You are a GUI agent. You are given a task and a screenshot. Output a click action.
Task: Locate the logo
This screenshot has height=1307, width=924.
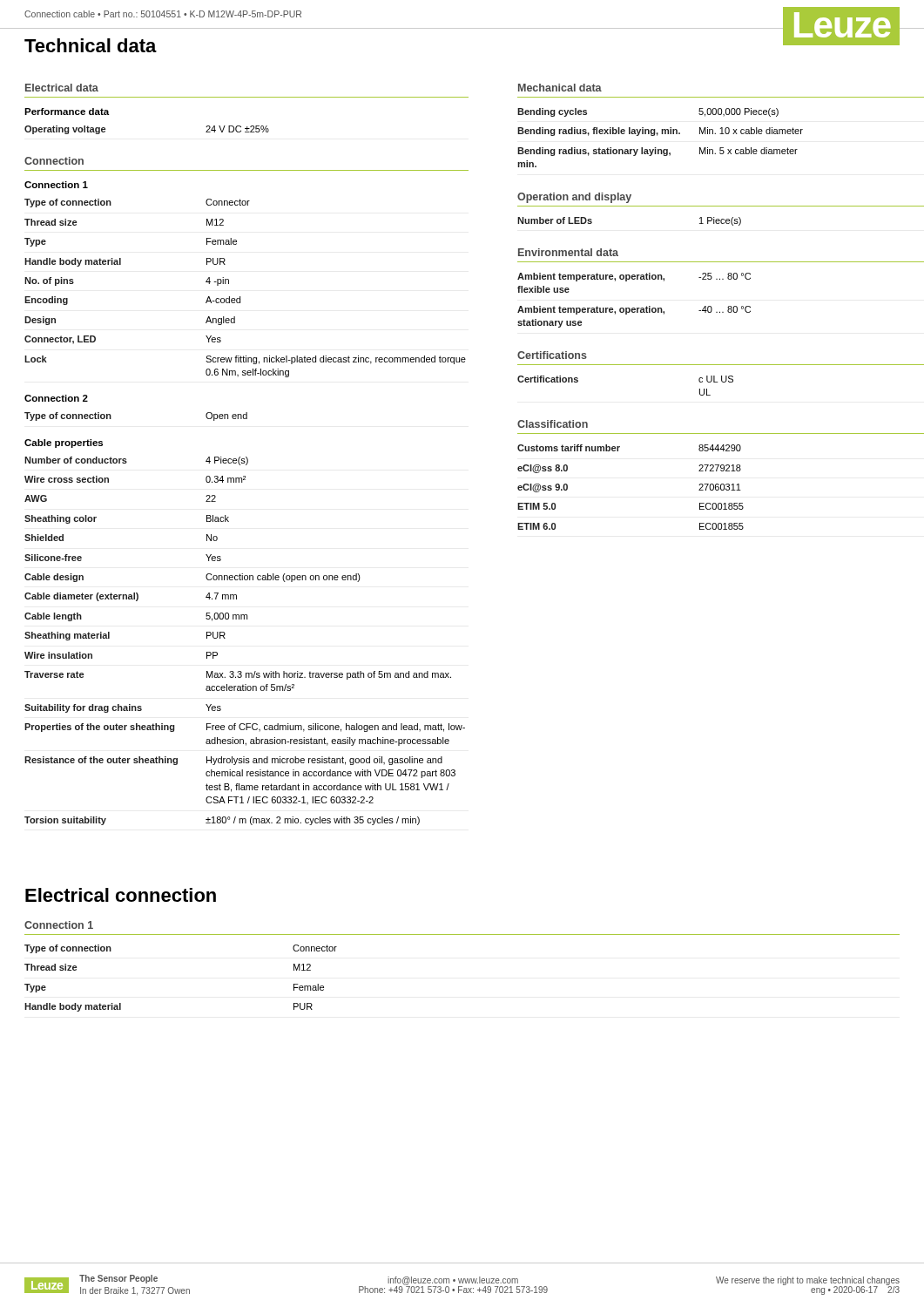pos(841,26)
